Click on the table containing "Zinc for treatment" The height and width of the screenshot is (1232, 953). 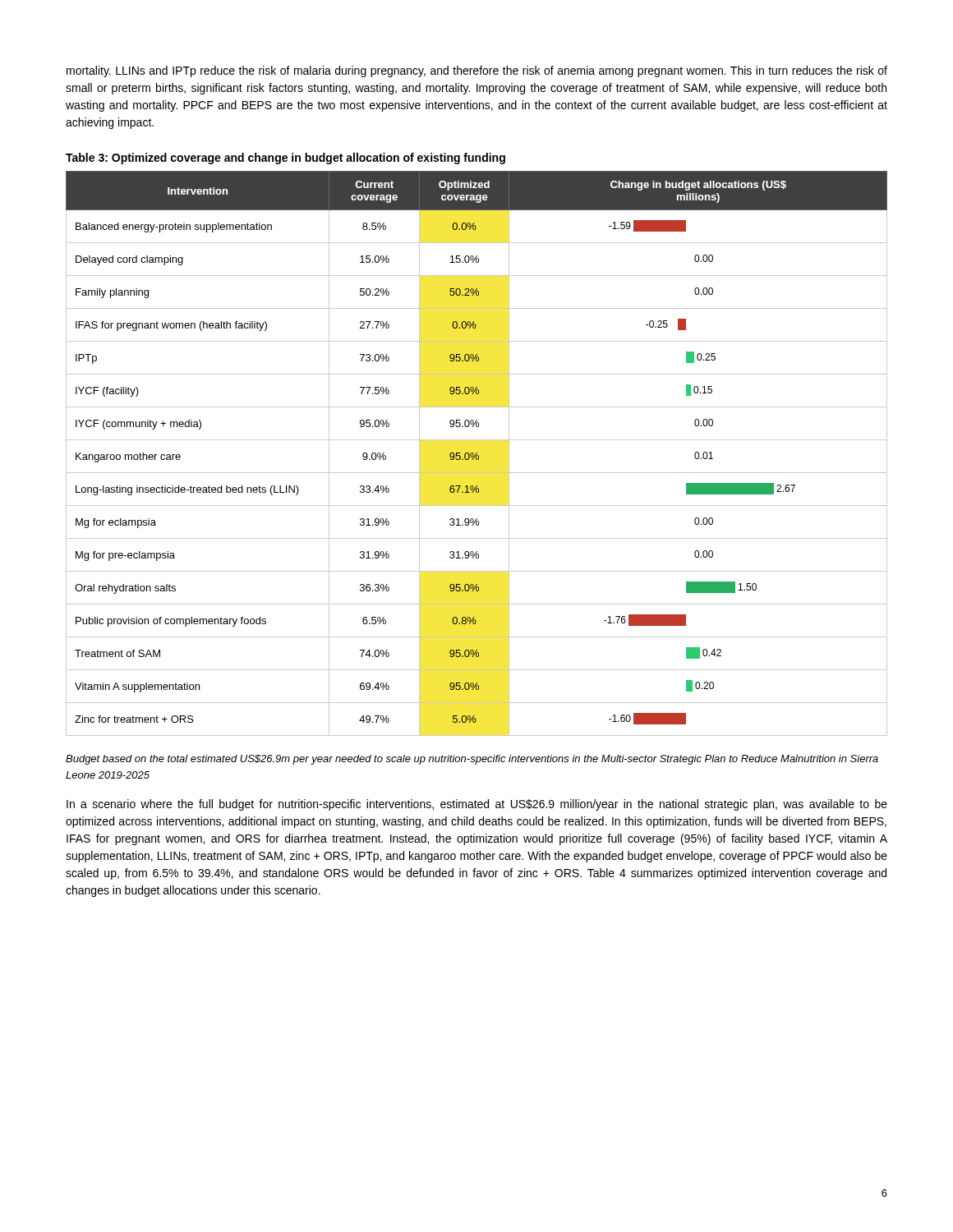pos(476,453)
